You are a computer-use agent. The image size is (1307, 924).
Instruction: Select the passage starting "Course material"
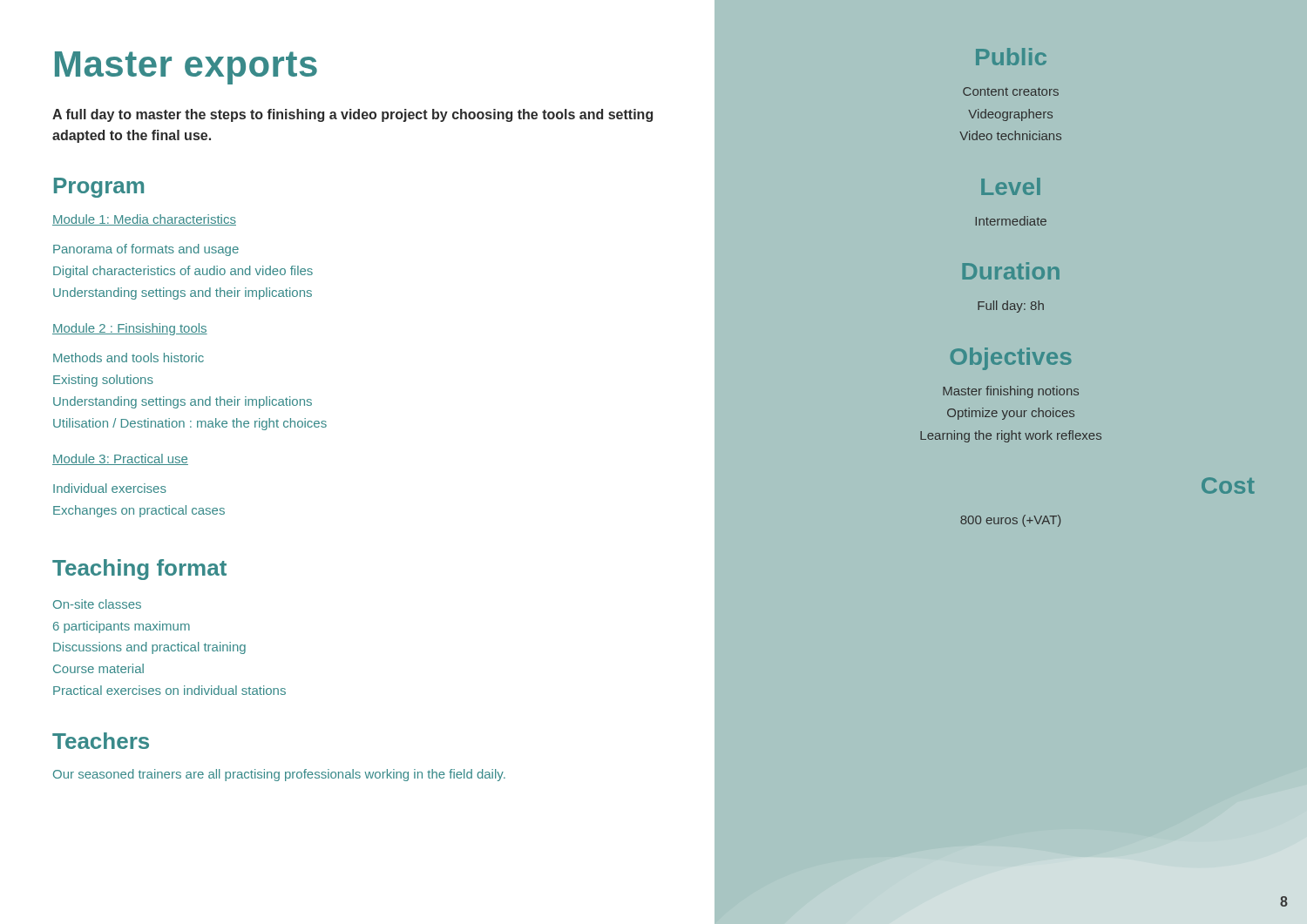[x=98, y=668]
